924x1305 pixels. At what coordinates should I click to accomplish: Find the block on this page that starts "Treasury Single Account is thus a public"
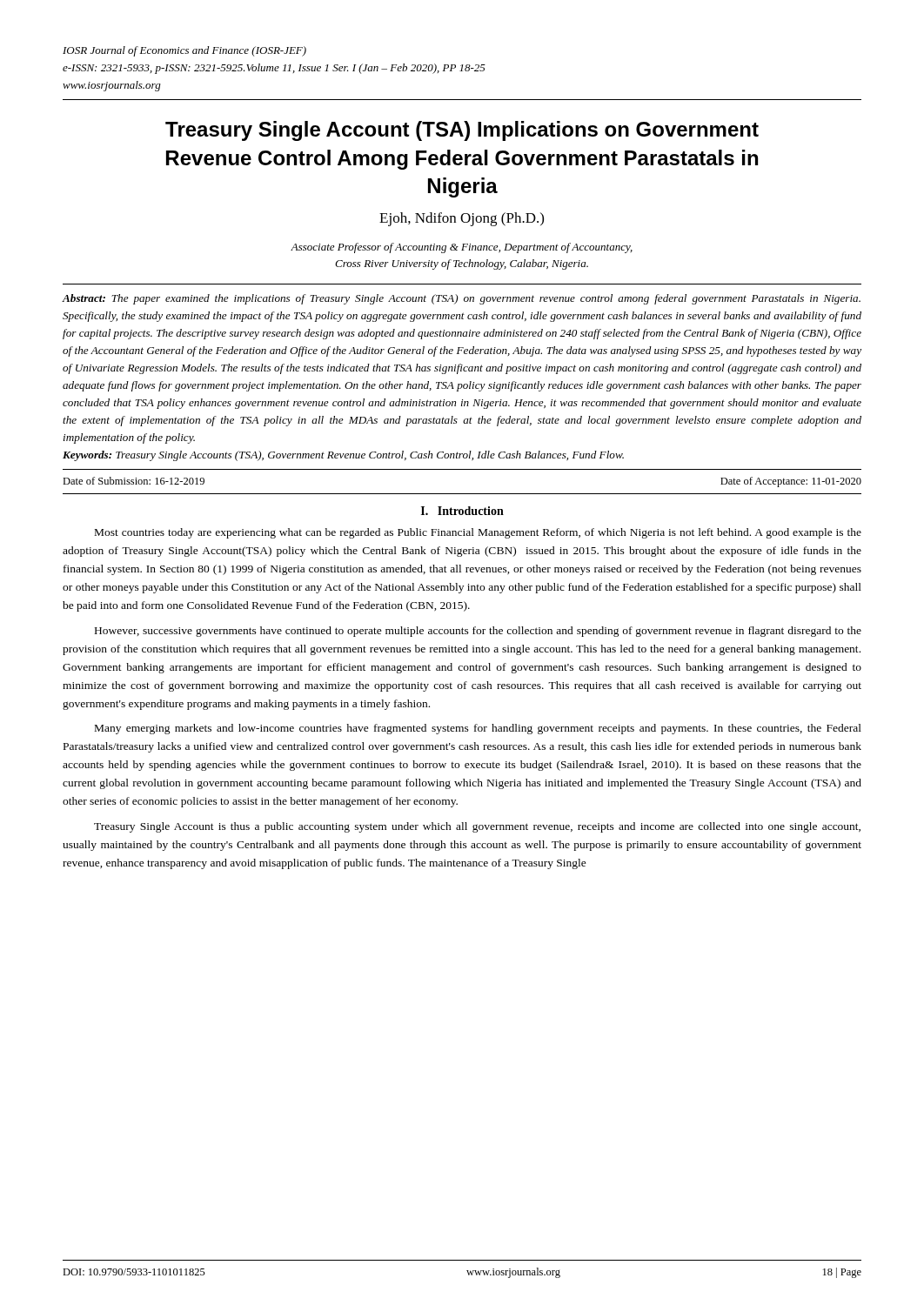coord(462,844)
